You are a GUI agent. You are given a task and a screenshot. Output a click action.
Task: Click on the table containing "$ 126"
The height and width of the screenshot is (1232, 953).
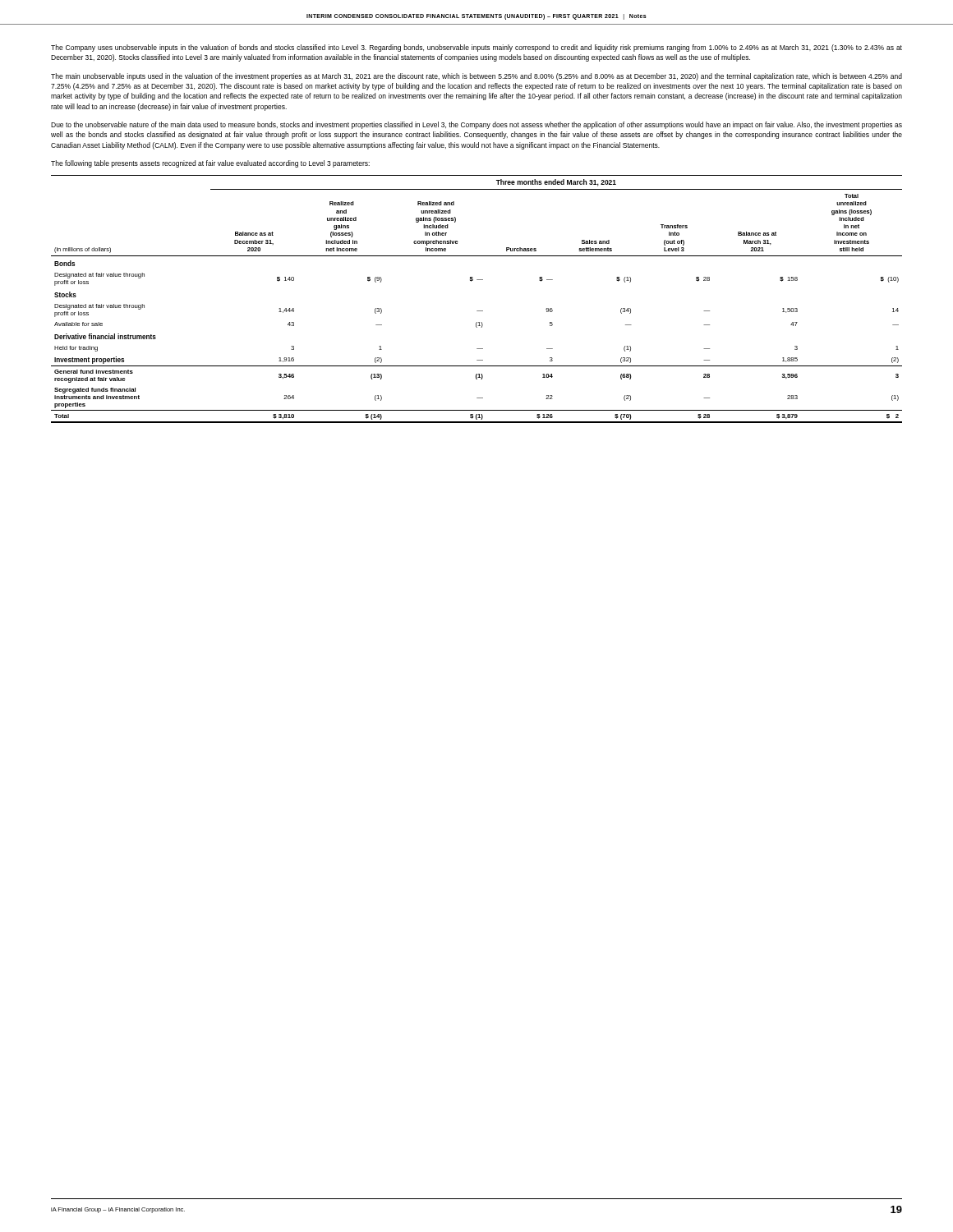(x=476, y=299)
